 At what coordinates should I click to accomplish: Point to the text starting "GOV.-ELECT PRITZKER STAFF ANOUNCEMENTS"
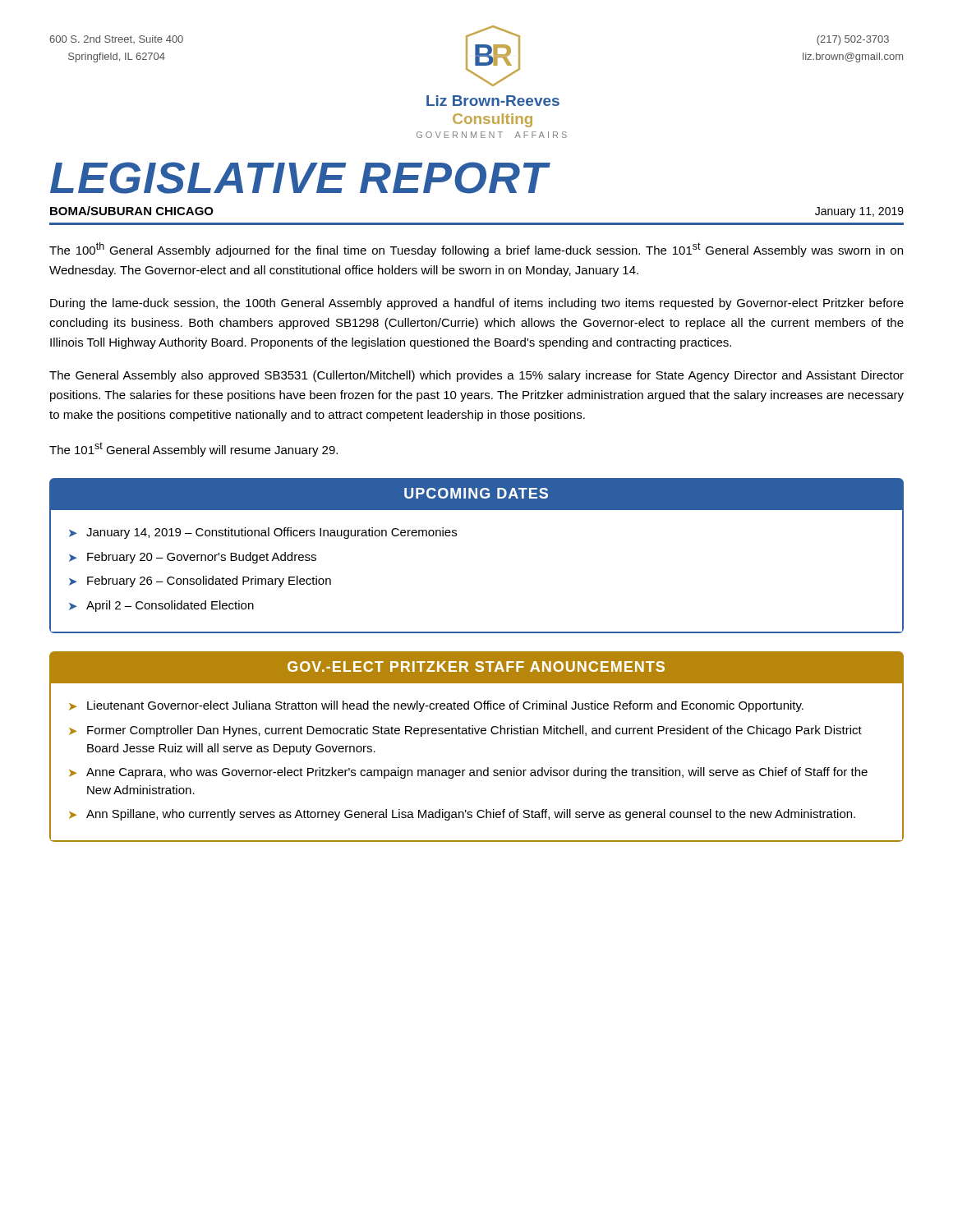(x=476, y=667)
